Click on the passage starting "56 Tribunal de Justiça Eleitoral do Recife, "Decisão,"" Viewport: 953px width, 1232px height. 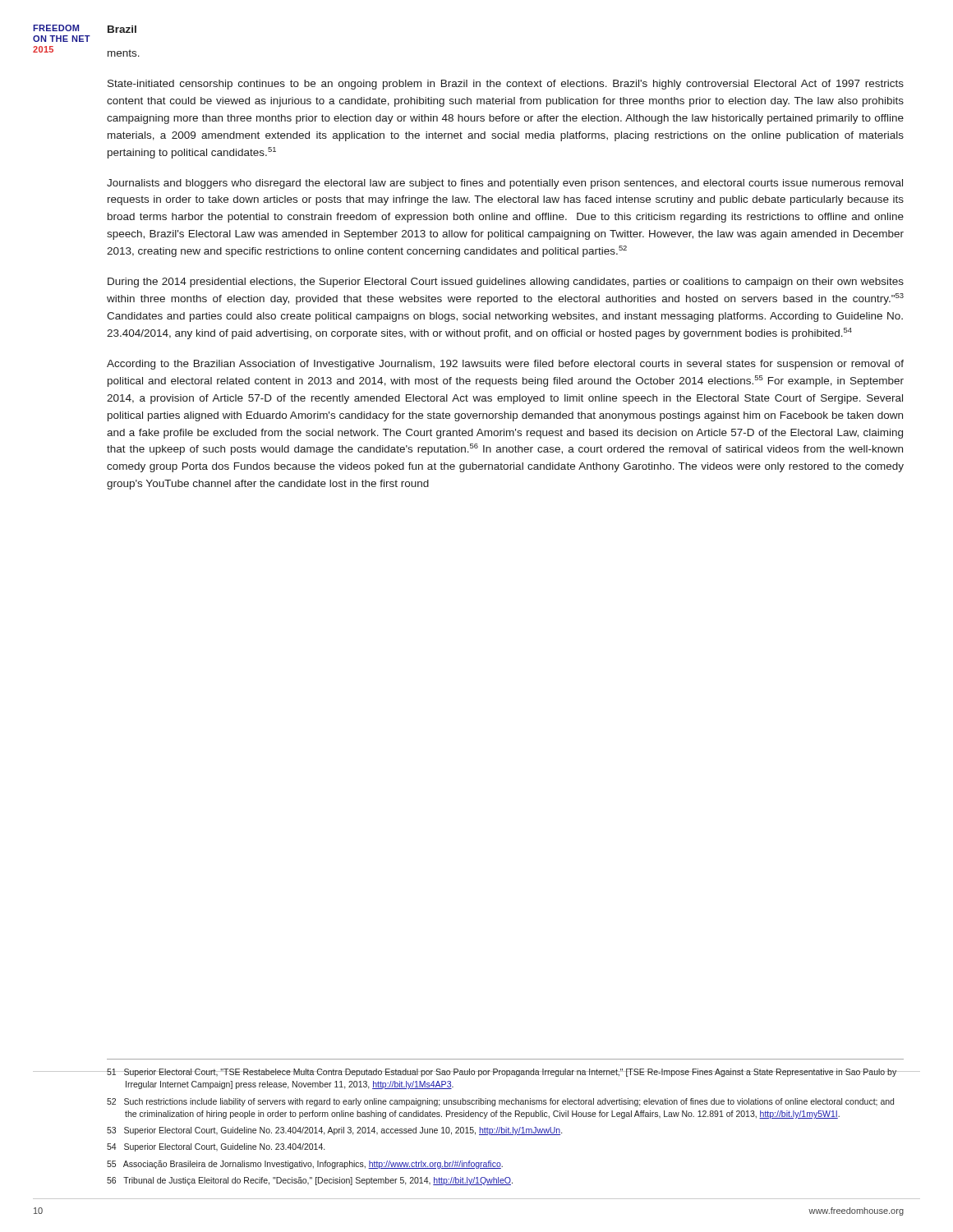310,1180
